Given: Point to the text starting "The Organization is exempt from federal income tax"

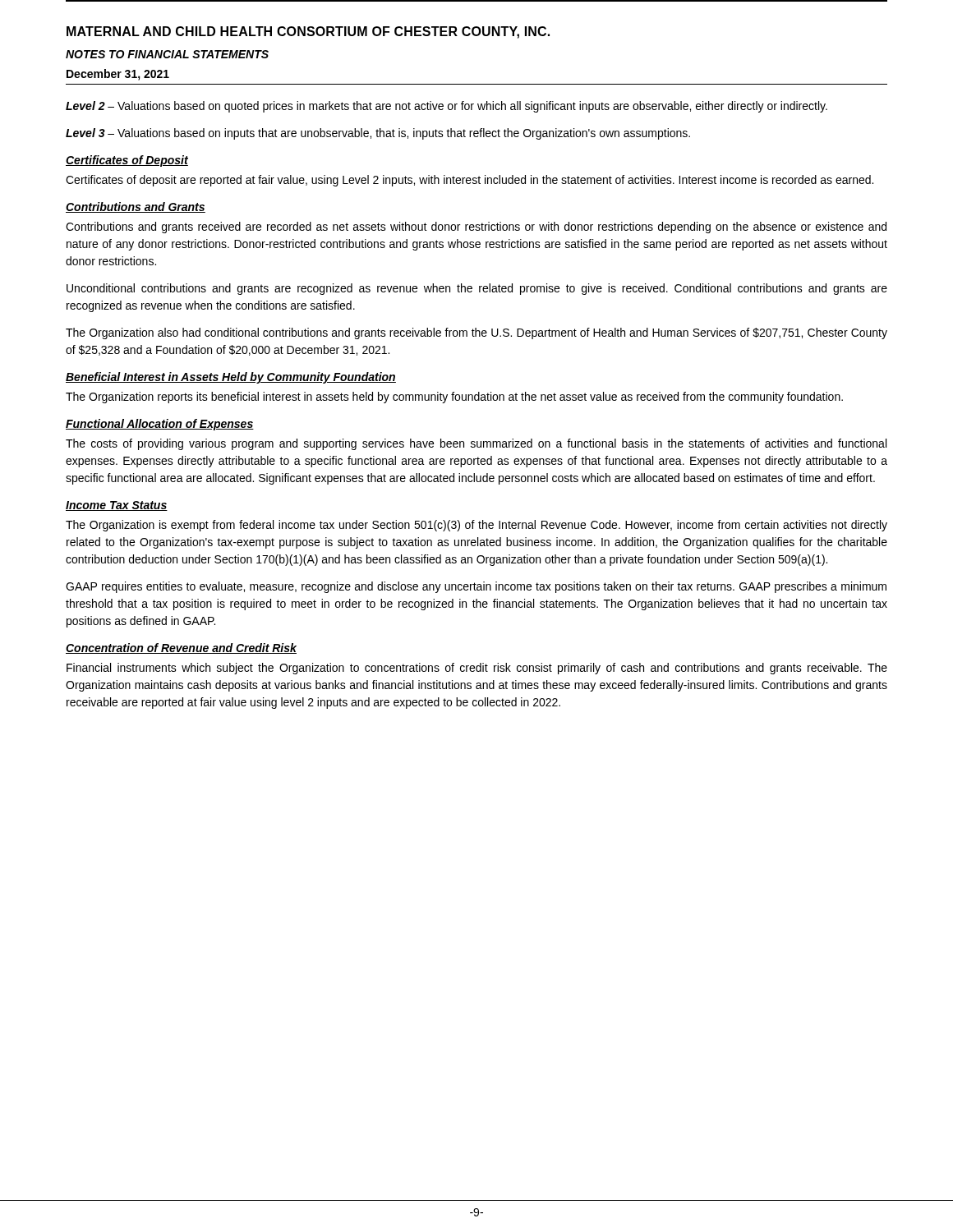Looking at the screenshot, I should coord(476,542).
